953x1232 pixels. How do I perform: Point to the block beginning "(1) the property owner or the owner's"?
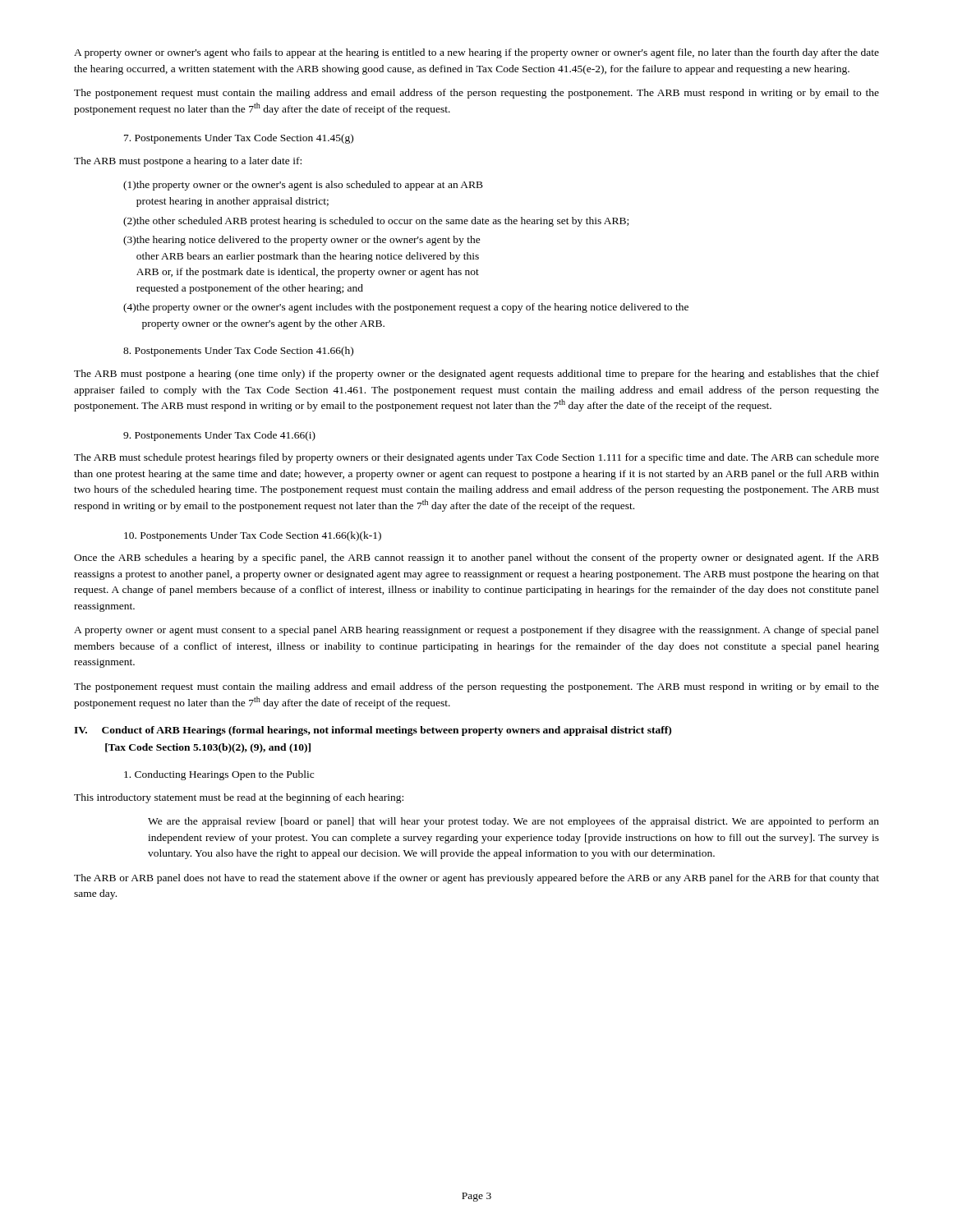coord(476,193)
